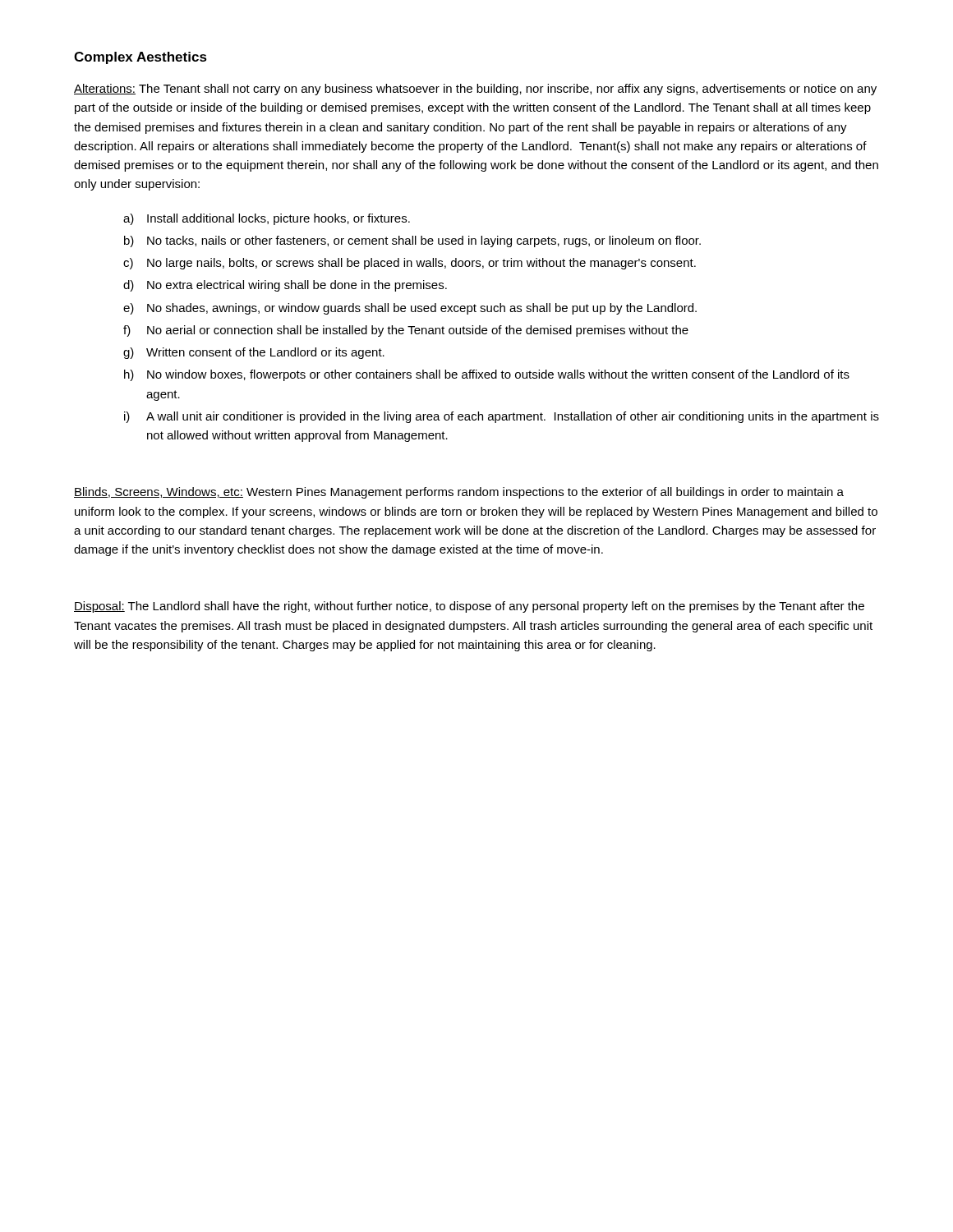This screenshot has width=953, height=1232.
Task: Navigate to the text block starting "Complex Aesthetics"
Action: point(140,57)
